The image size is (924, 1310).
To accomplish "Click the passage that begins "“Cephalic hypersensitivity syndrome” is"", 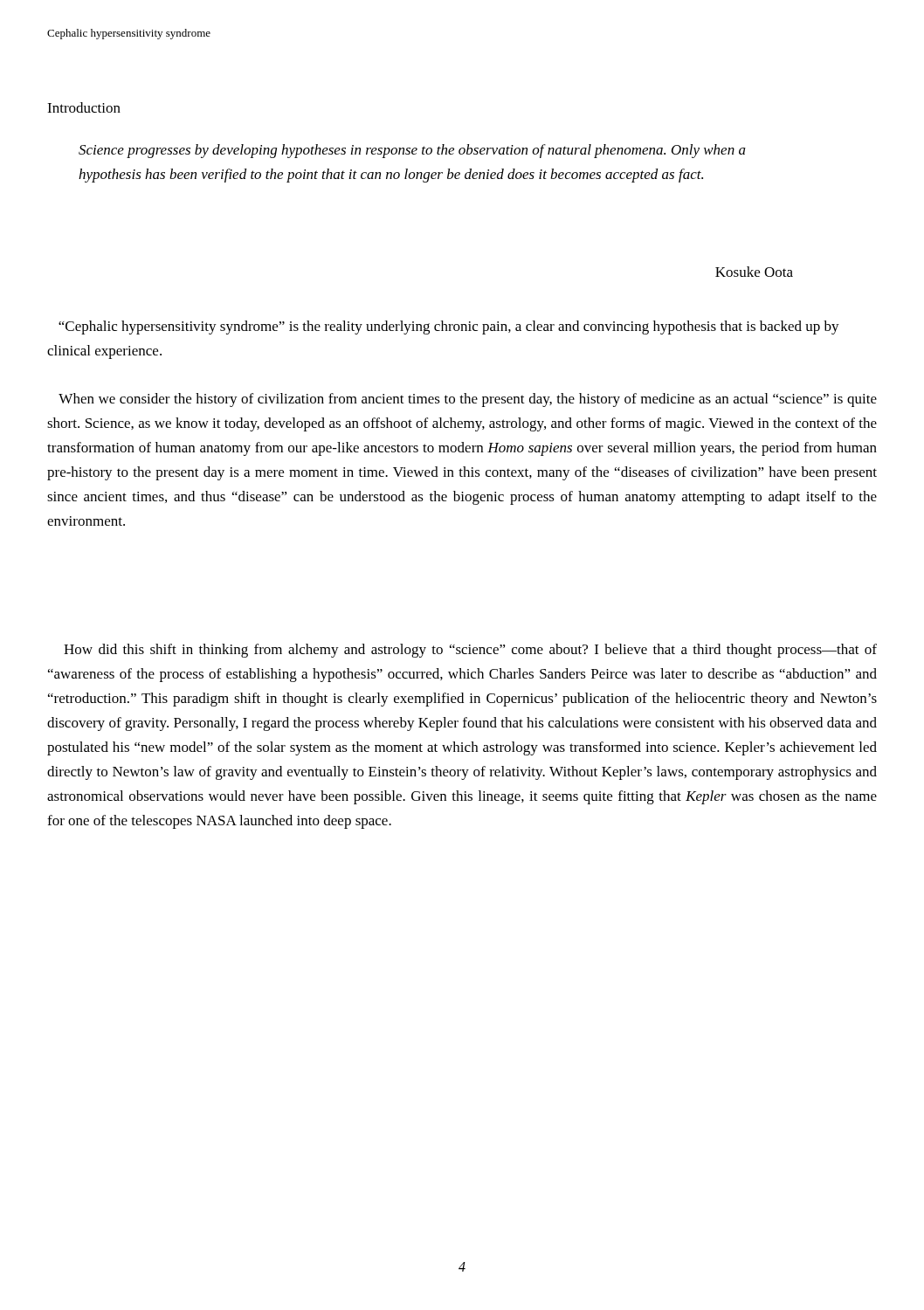I will point(443,338).
